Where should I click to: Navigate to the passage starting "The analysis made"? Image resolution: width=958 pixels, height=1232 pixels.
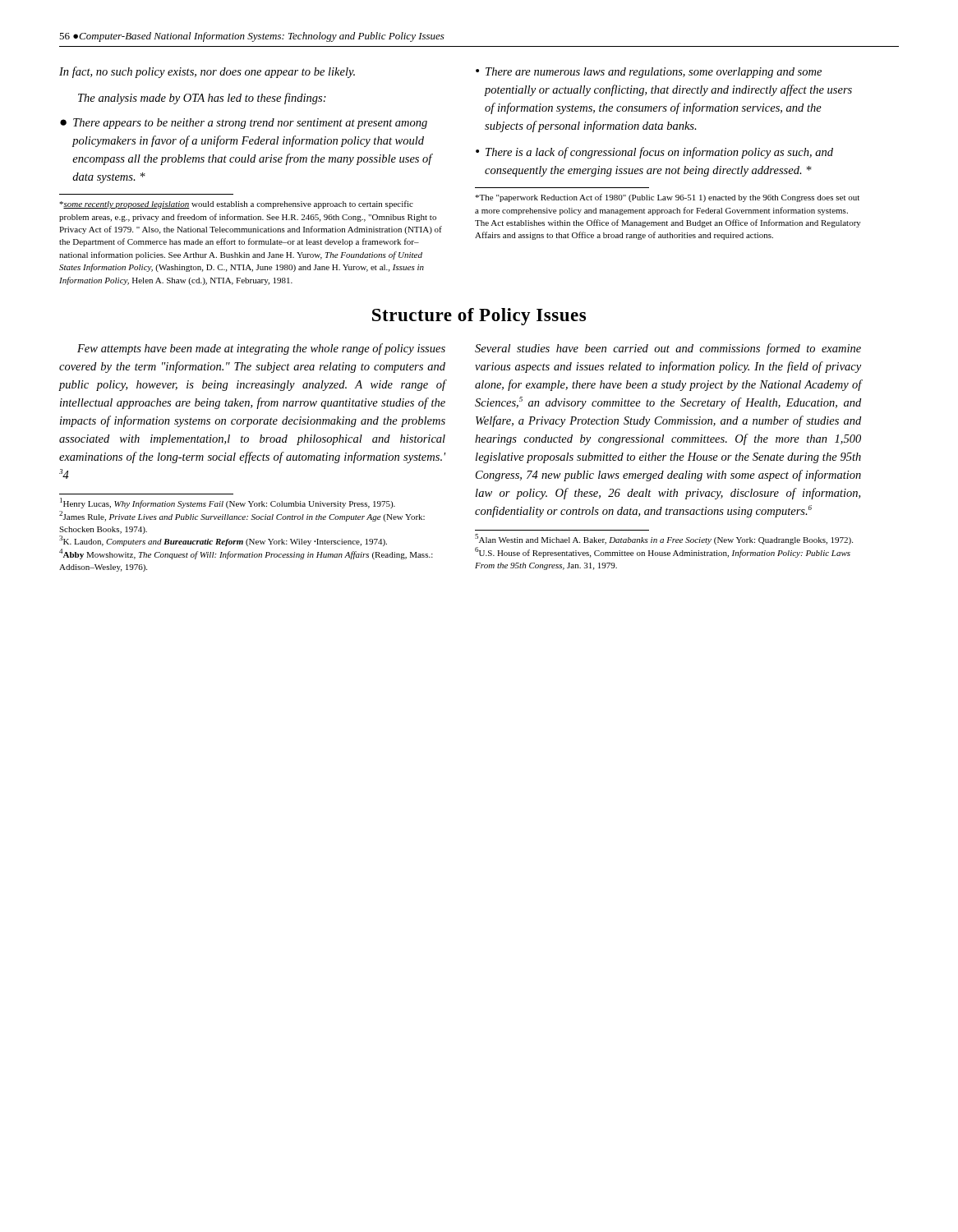click(x=202, y=98)
